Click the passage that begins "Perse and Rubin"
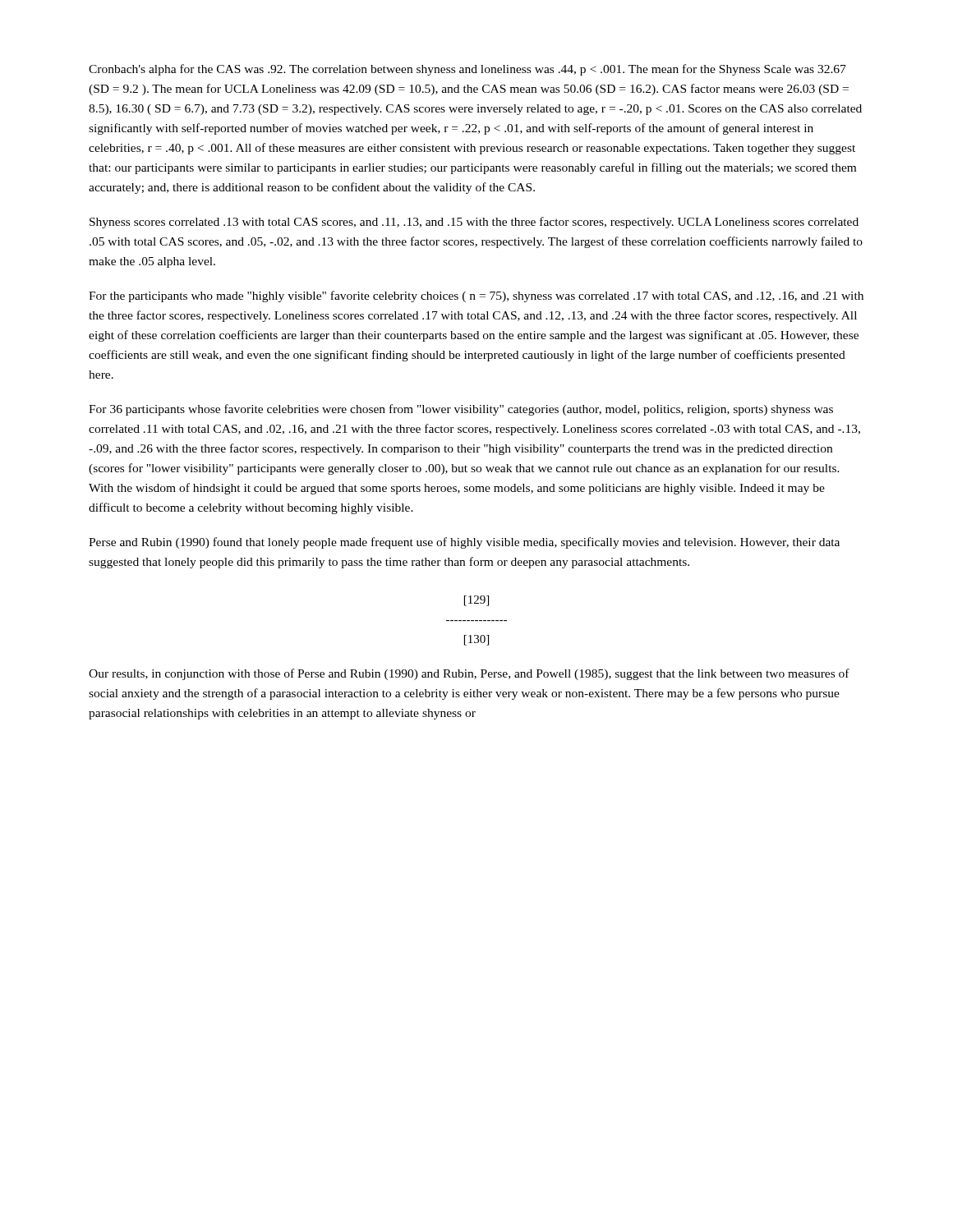Viewport: 953px width, 1232px height. pyautogui.click(x=464, y=552)
